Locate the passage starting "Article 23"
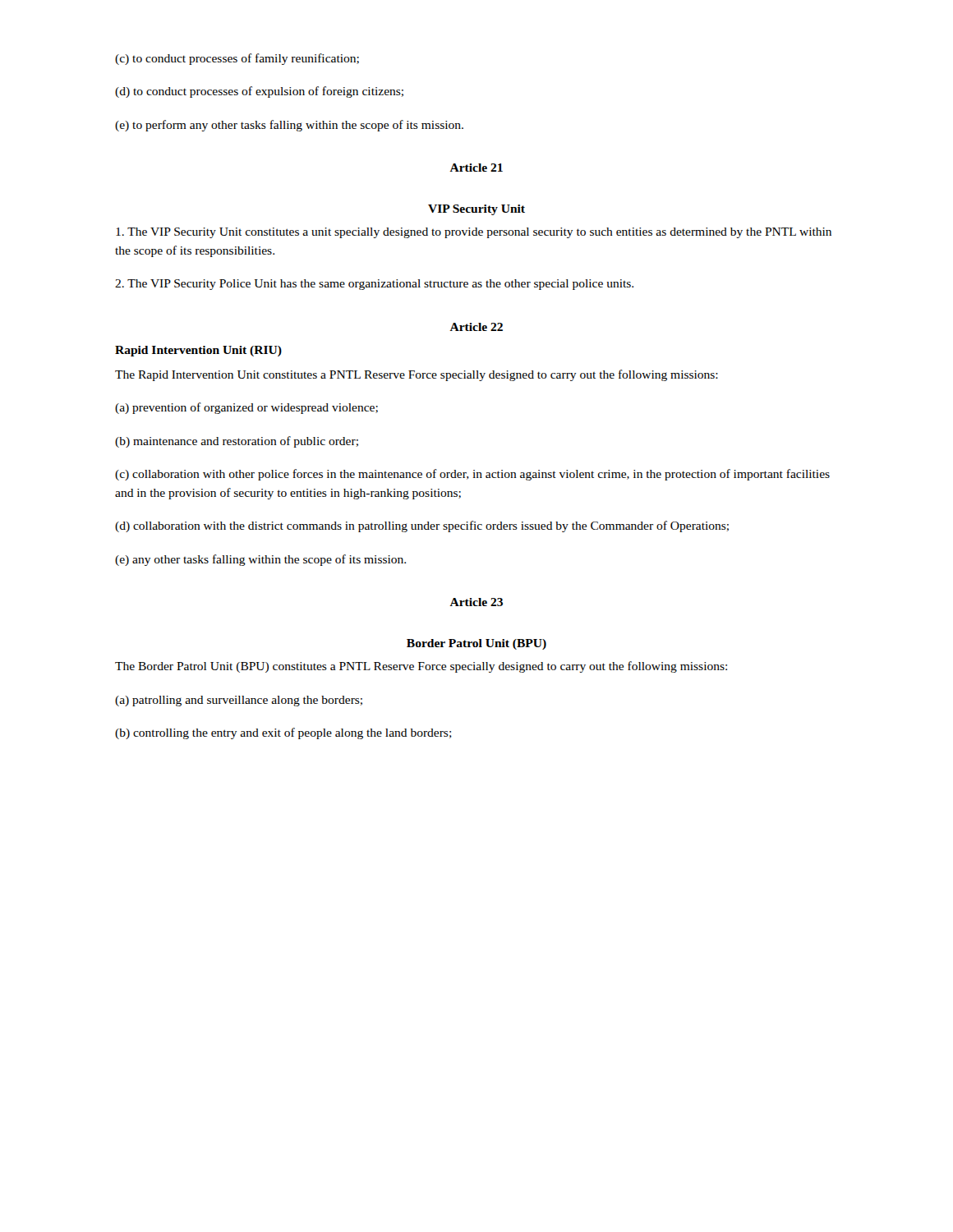Screen dimensions: 1232x953 pos(476,602)
